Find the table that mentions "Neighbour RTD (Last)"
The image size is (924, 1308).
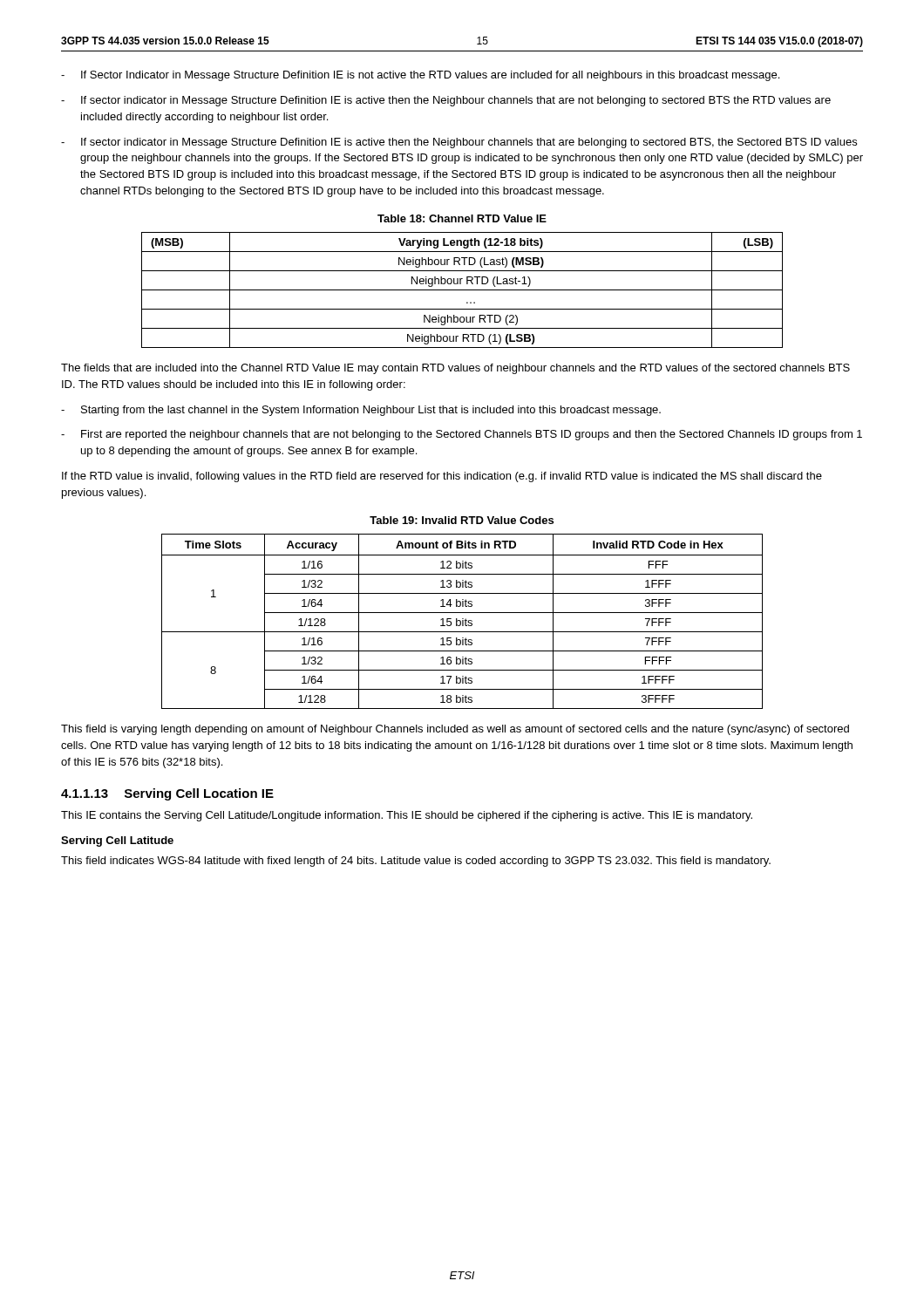[462, 290]
